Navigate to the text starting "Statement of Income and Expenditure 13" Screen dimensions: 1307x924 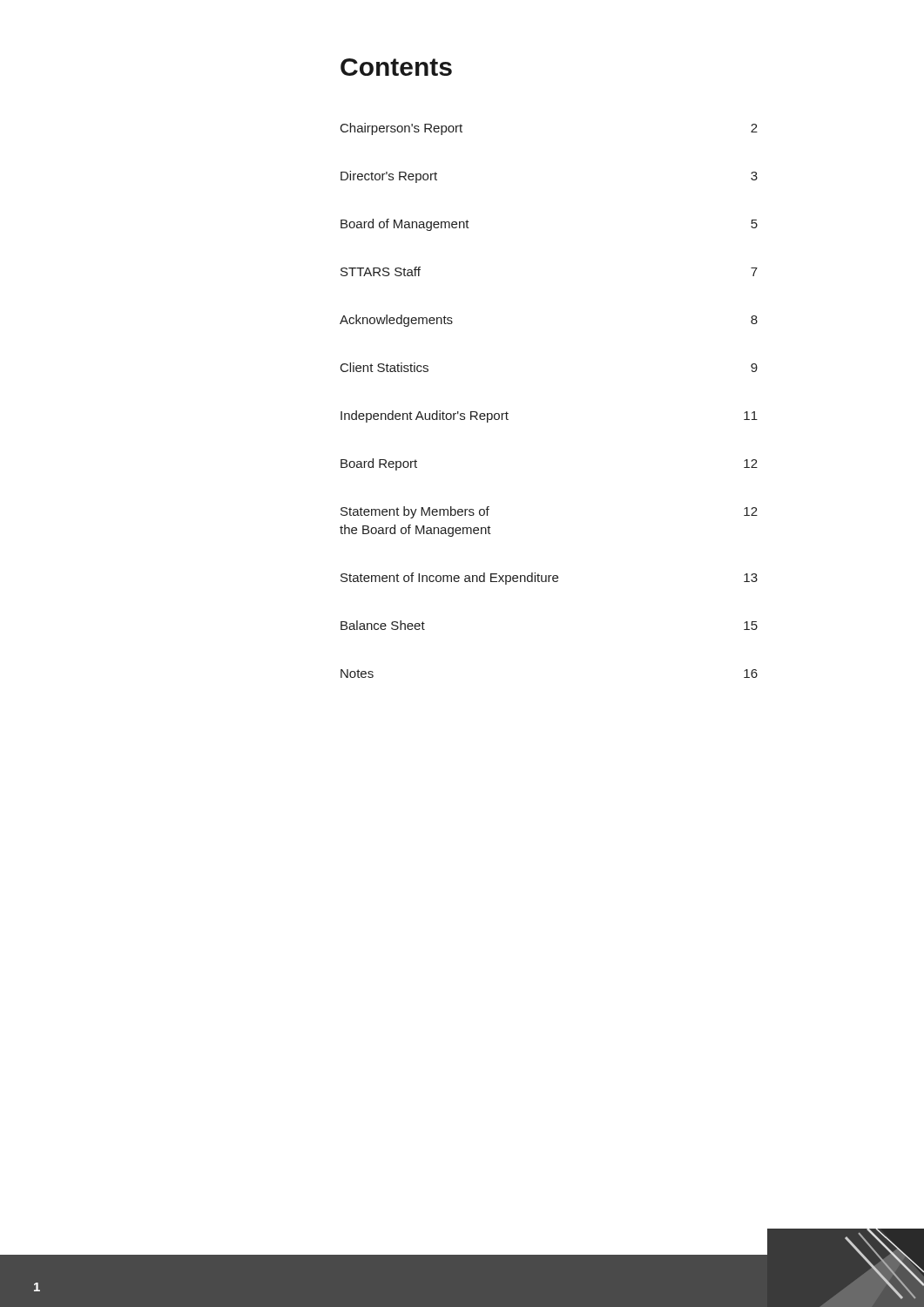click(x=549, y=577)
